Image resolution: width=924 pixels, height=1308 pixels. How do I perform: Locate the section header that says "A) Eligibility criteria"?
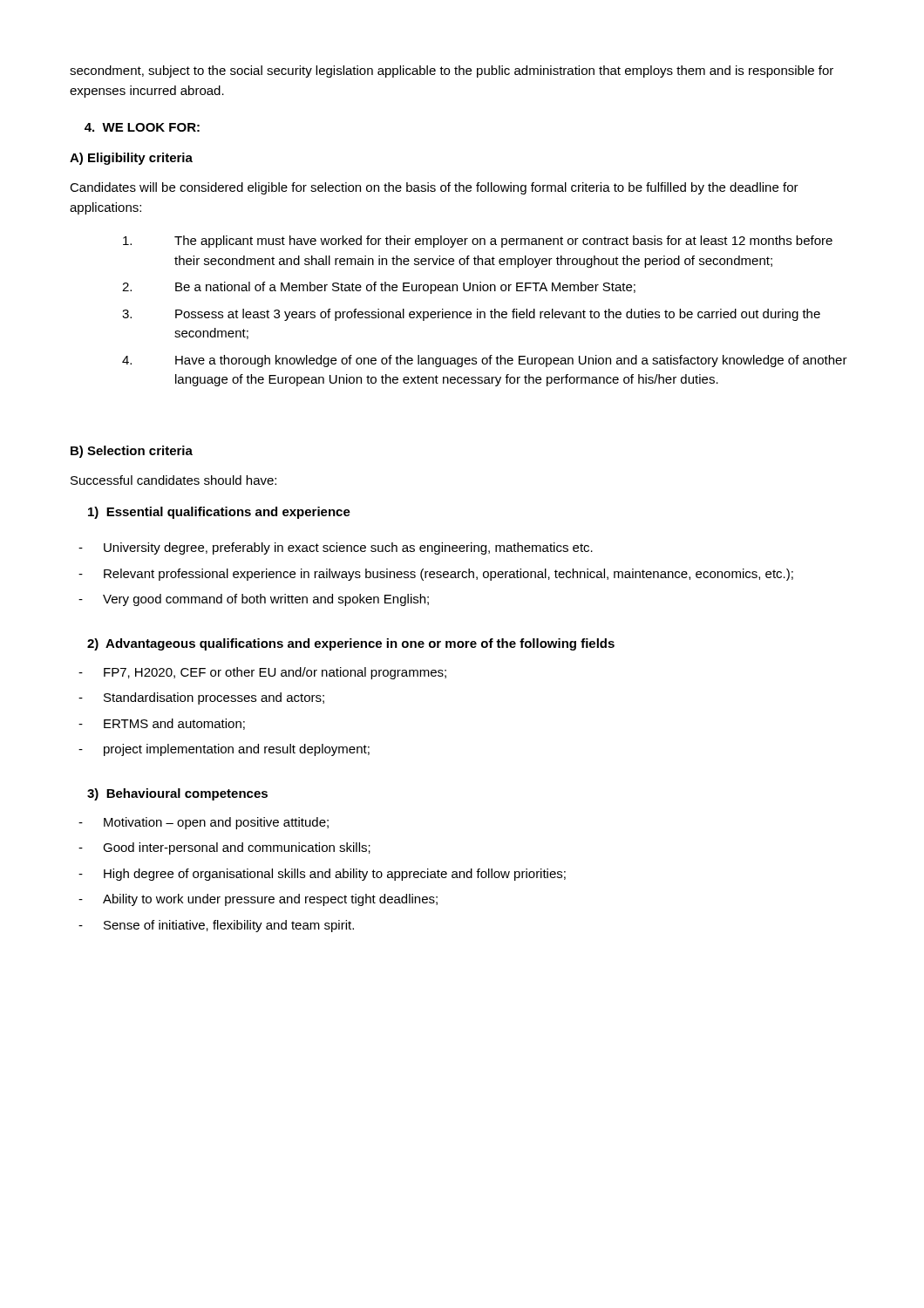131,159
